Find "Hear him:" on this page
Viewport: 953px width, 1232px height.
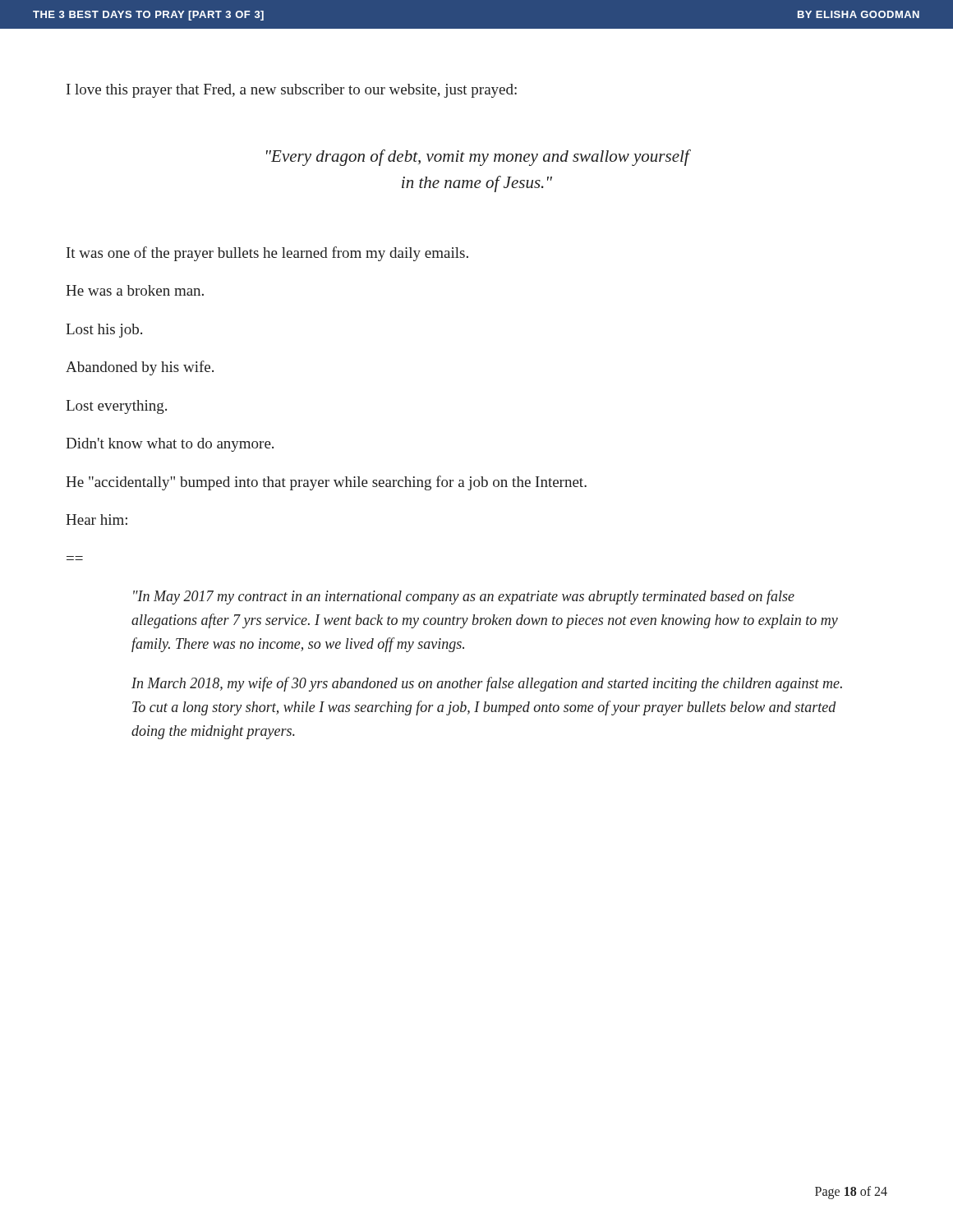pyautogui.click(x=97, y=520)
